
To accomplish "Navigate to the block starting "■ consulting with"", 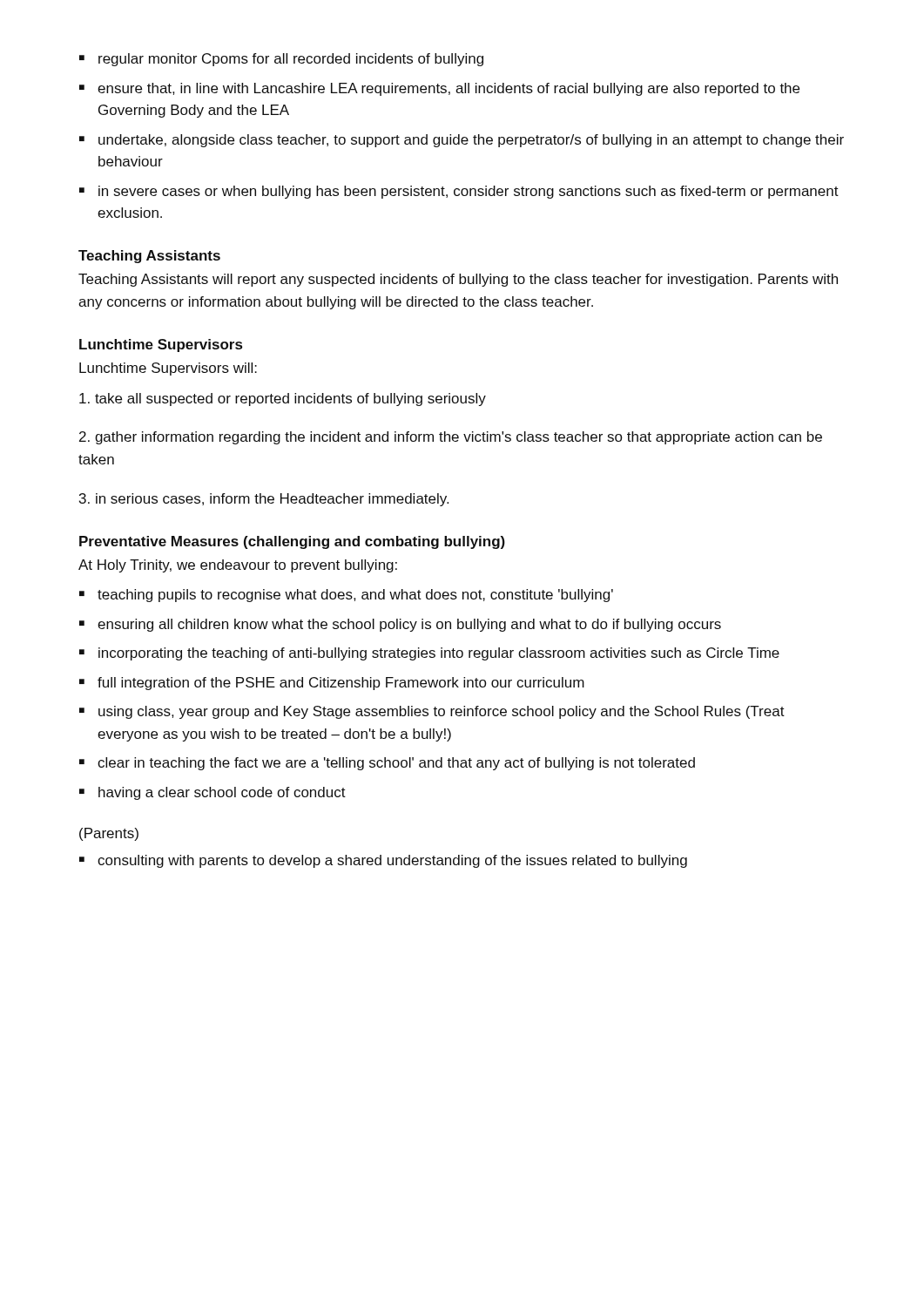I will tap(462, 860).
